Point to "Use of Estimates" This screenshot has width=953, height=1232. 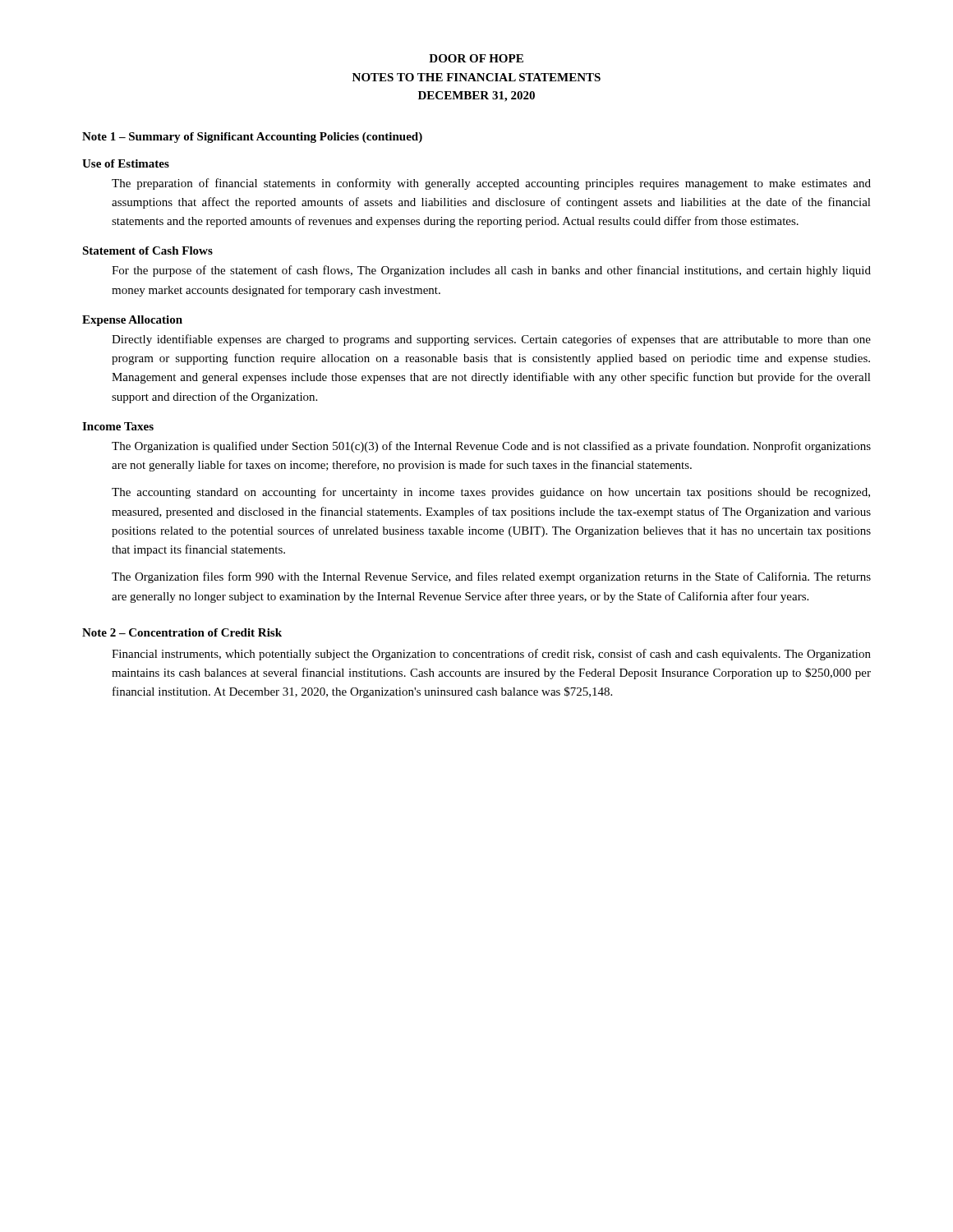[x=126, y=163]
